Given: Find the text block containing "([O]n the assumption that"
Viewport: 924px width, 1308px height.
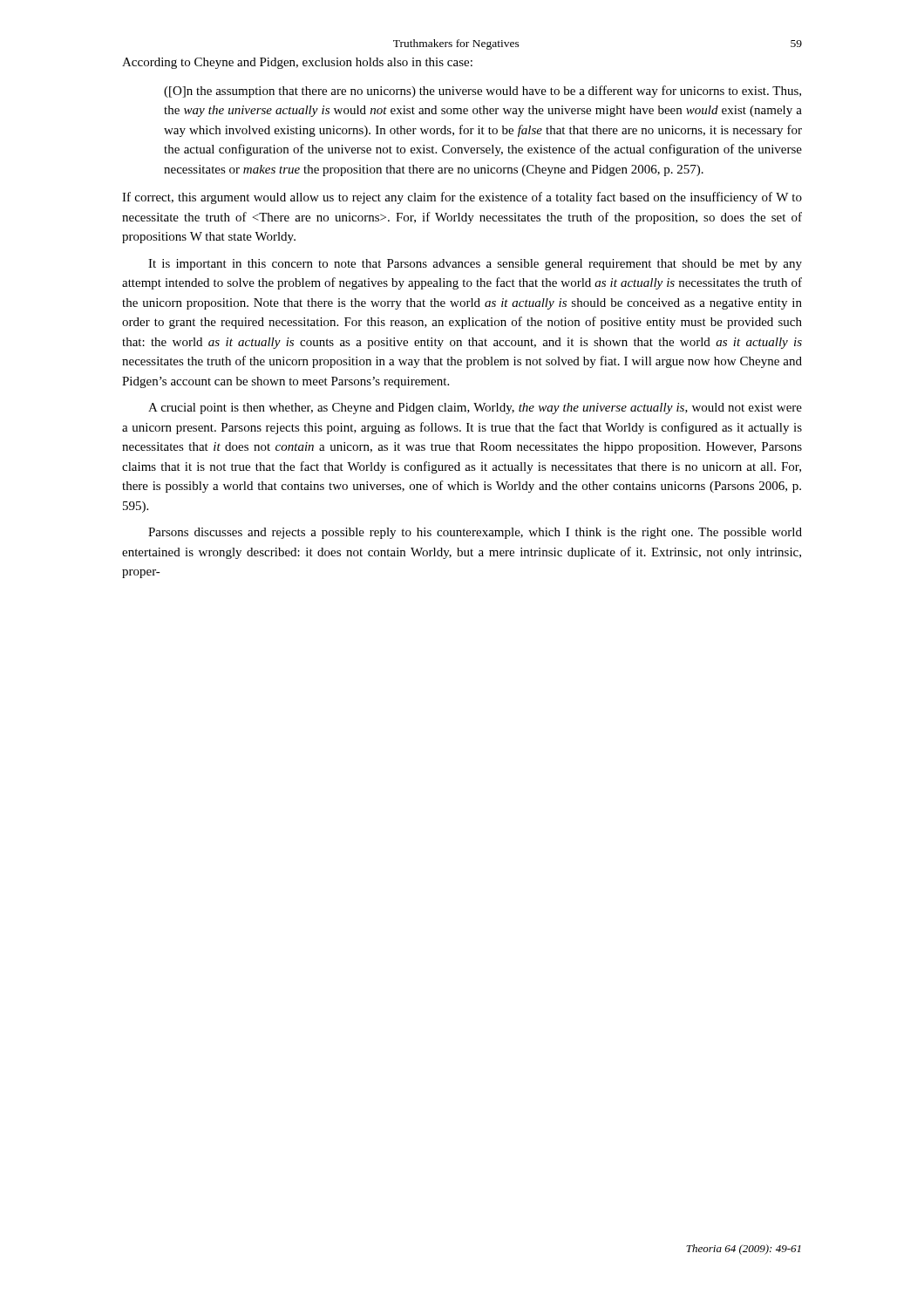Looking at the screenshot, I should tap(483, 130).
